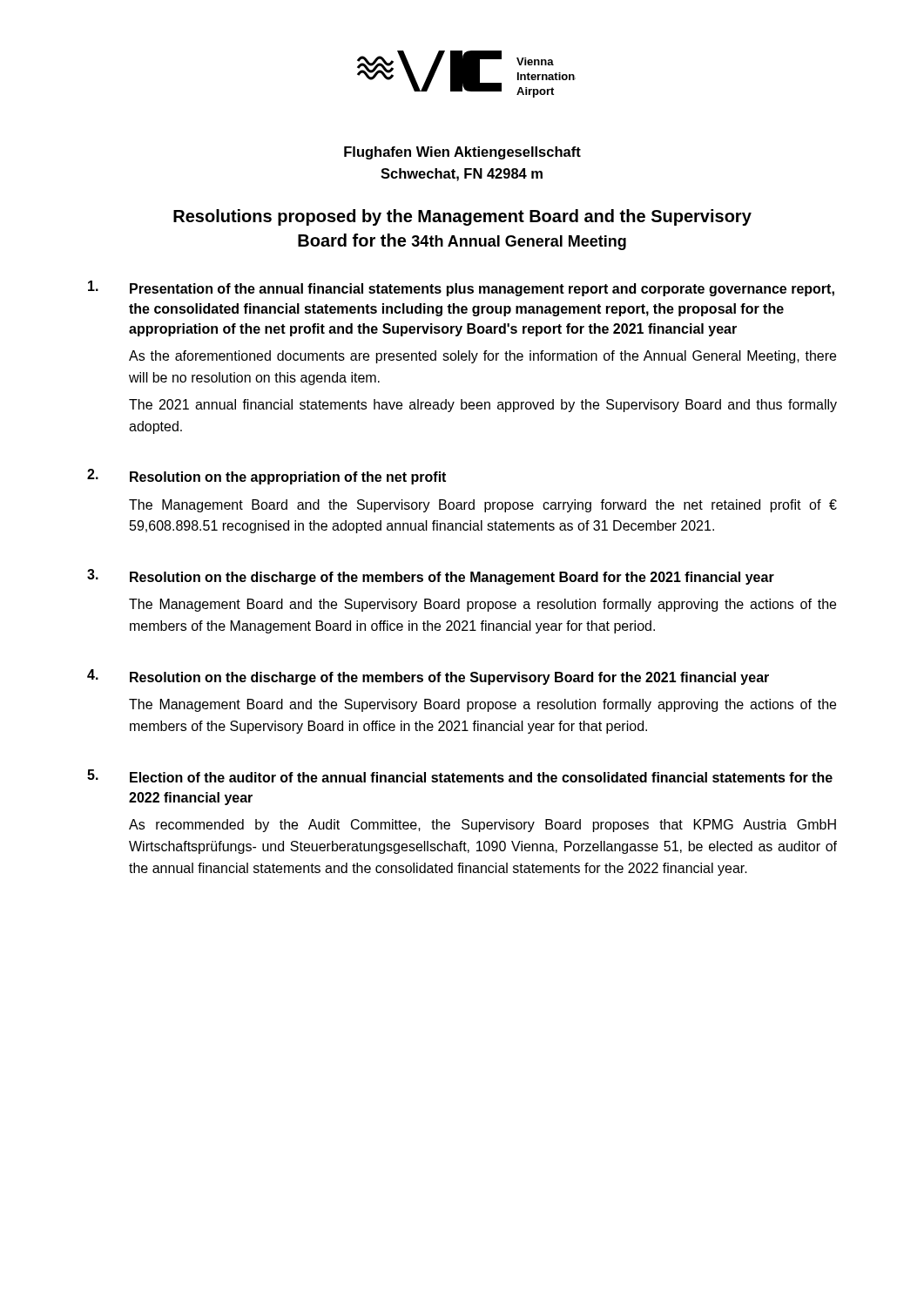
Task: Locate the element starting "Flughafen Wien Aktiengesellschaft Schwechat, FN"
Action: click(462, 162)
